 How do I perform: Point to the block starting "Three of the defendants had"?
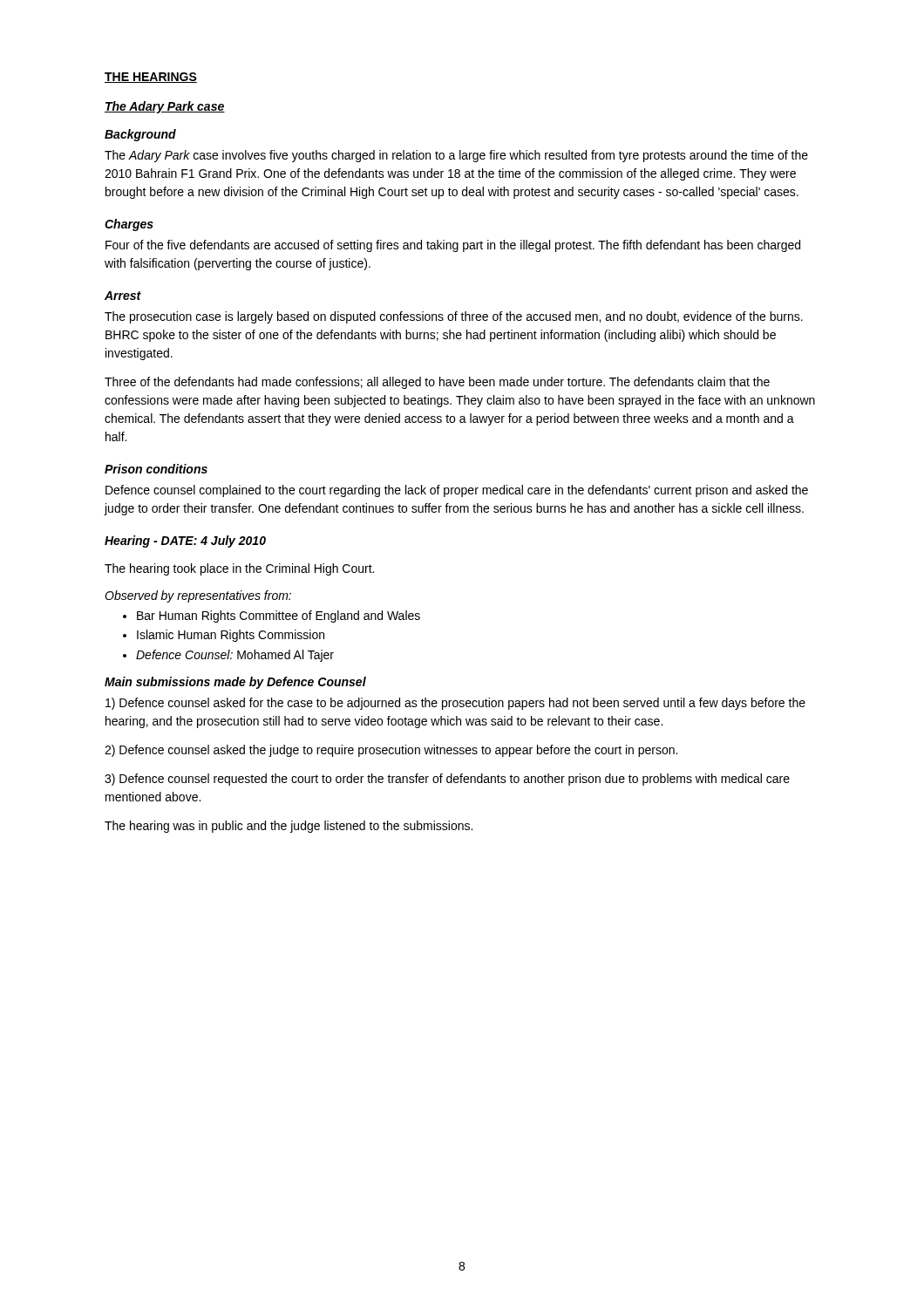pos(460,409)
